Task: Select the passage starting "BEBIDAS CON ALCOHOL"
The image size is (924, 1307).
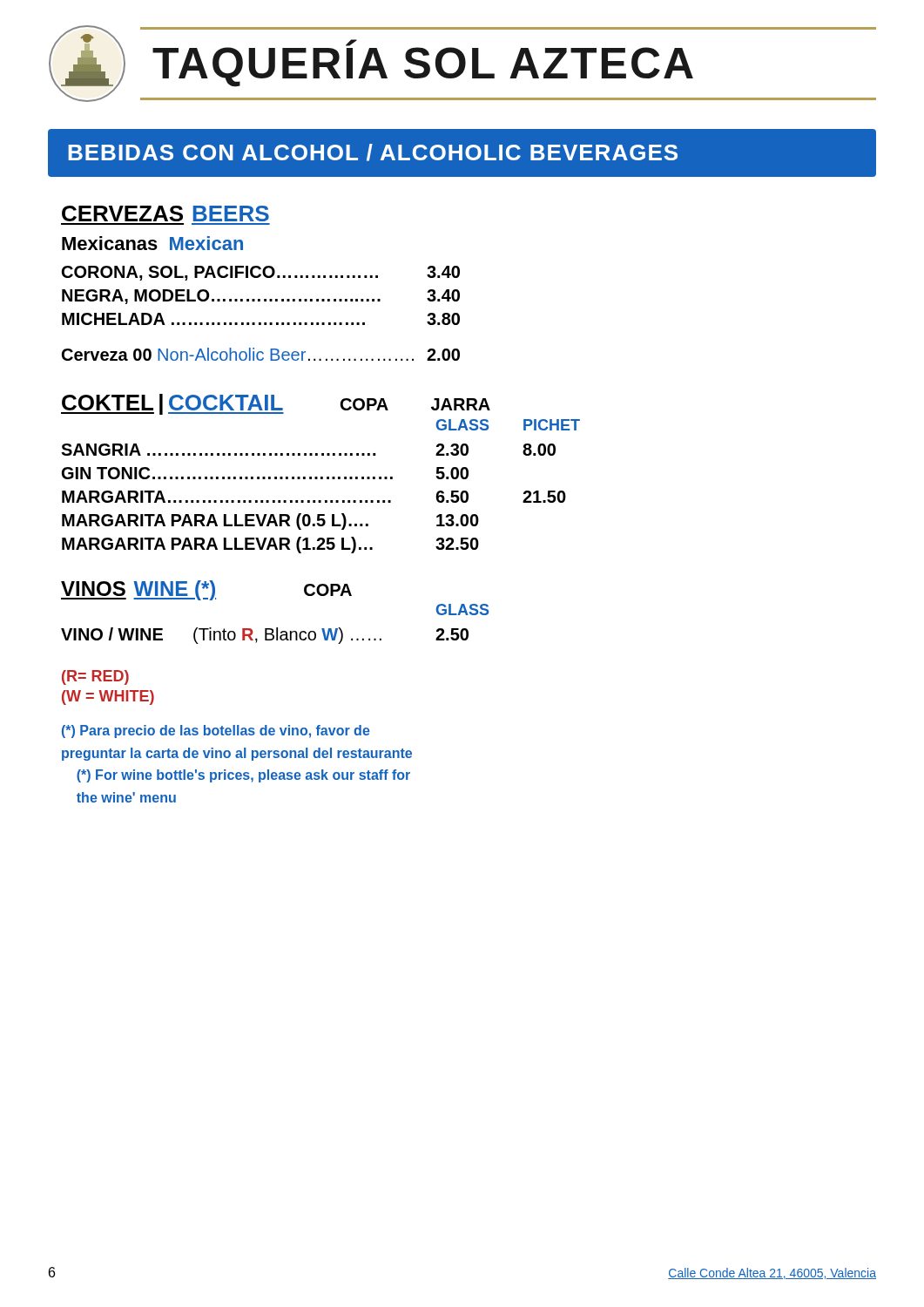Action: (x=373, y=153)
